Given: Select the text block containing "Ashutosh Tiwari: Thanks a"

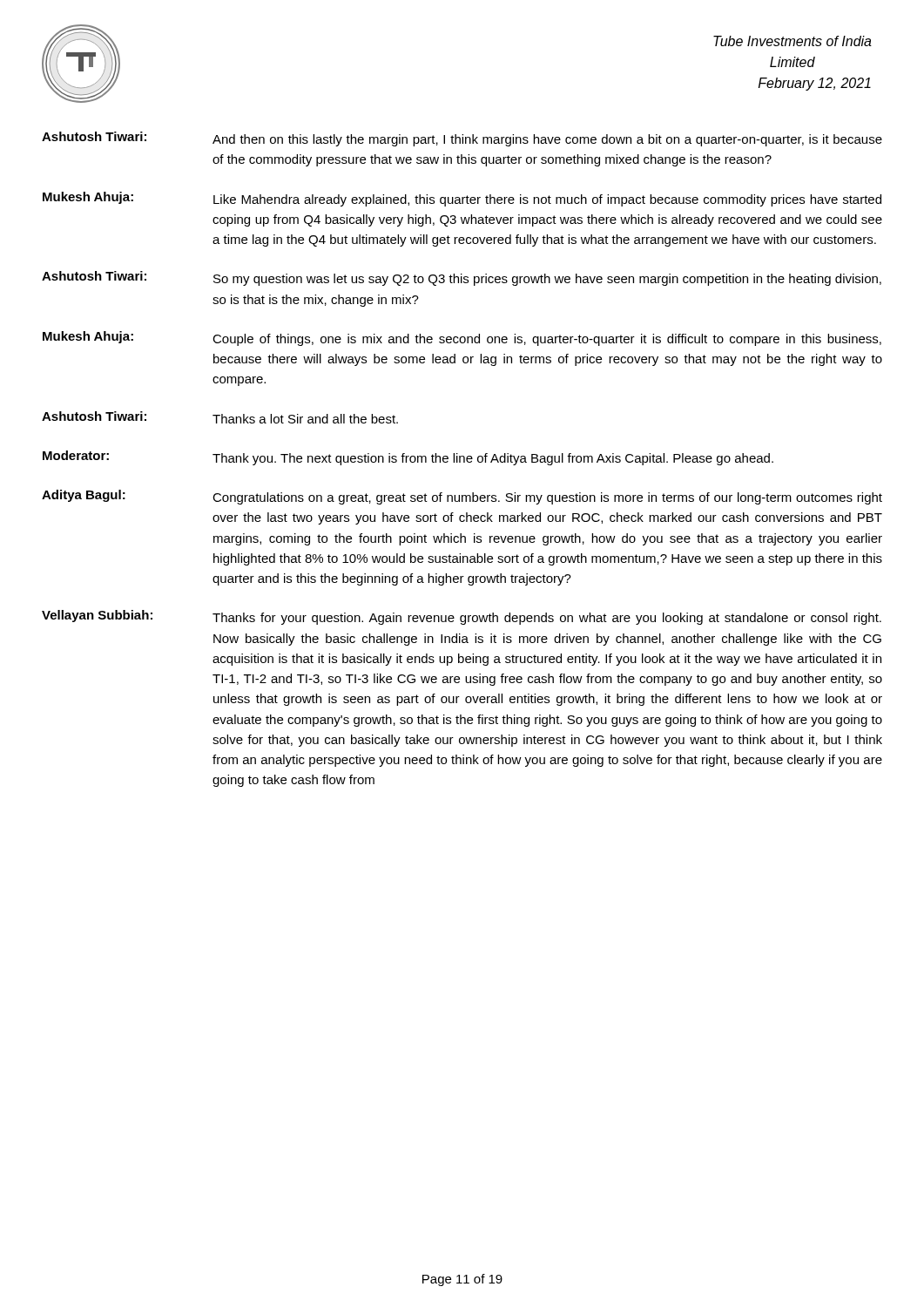Looking at the screenshot, I should pos(220,417).
